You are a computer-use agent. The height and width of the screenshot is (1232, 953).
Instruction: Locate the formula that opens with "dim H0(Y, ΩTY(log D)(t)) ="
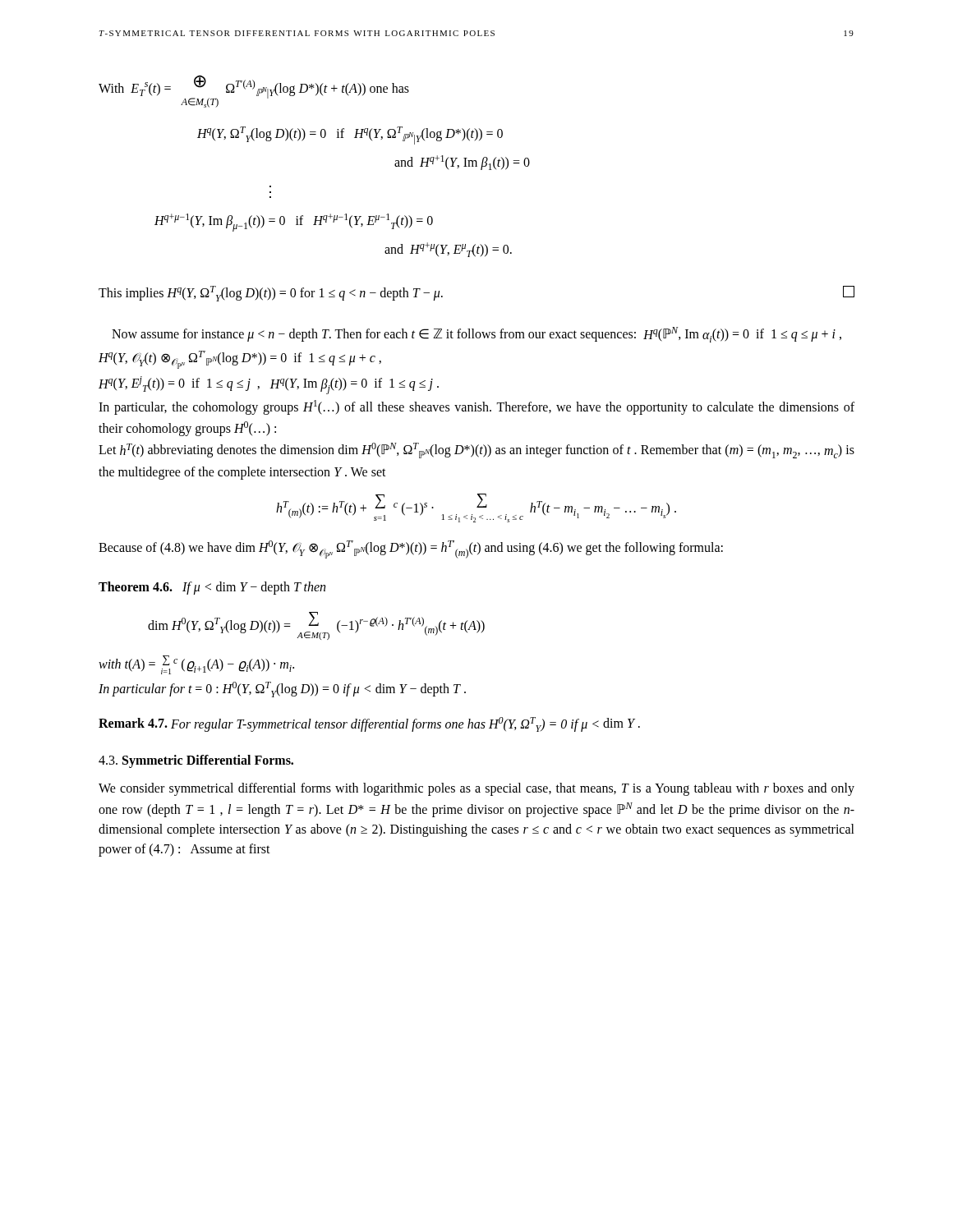(316, 626)
